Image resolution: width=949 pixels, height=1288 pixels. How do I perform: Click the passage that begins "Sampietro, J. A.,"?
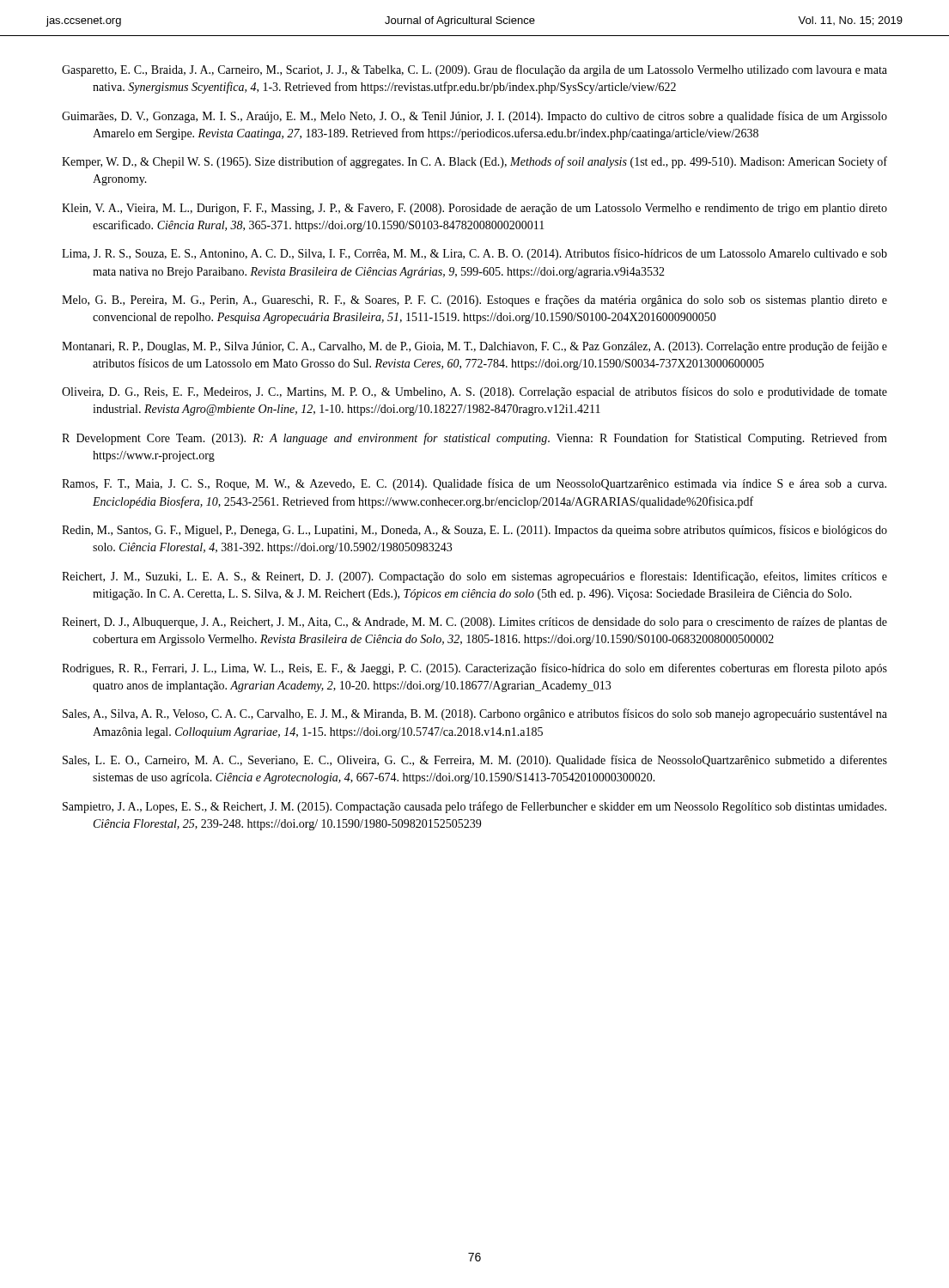coord(474,816)
